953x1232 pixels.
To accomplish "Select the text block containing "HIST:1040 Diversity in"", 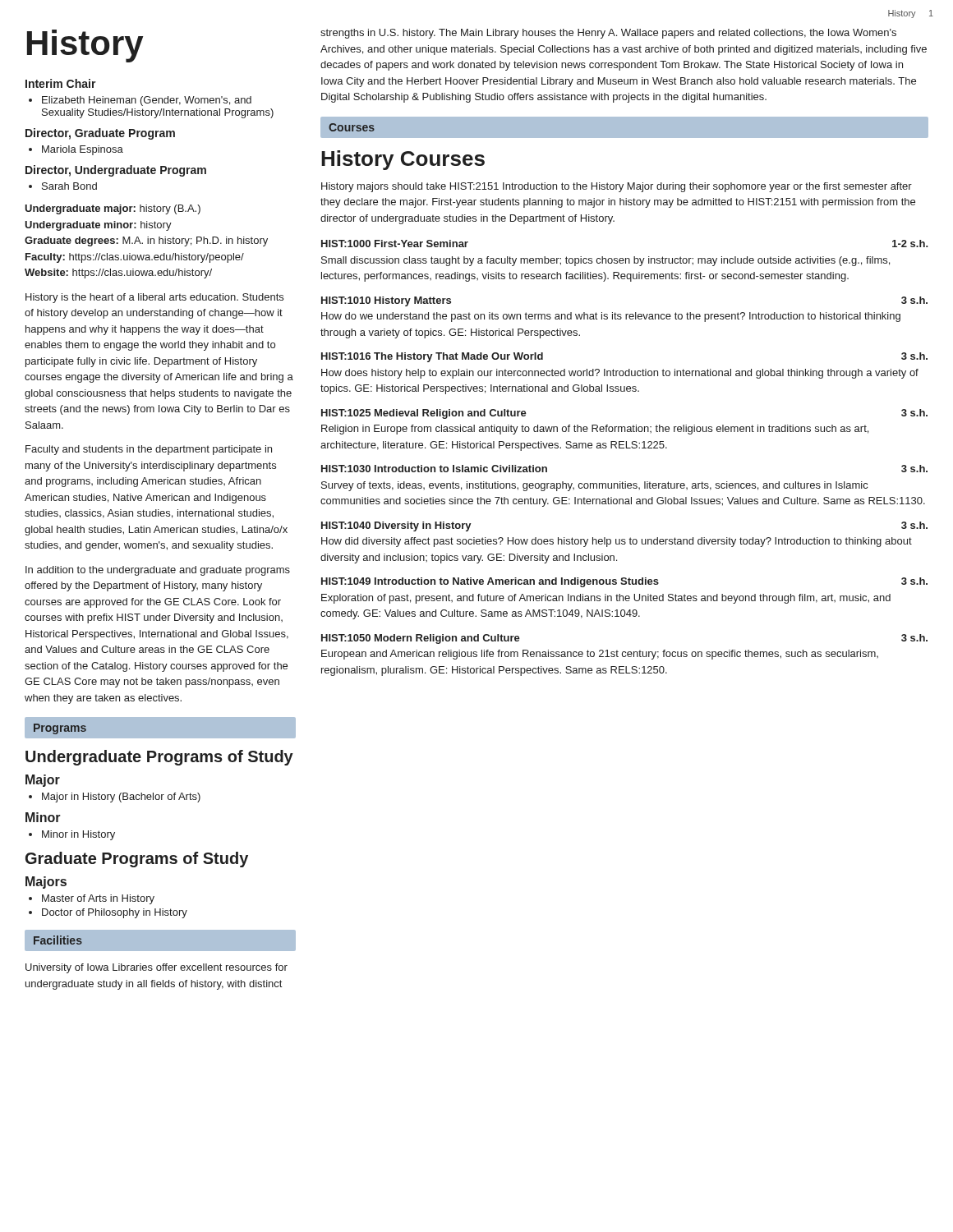I will click(x=624, y=540).
